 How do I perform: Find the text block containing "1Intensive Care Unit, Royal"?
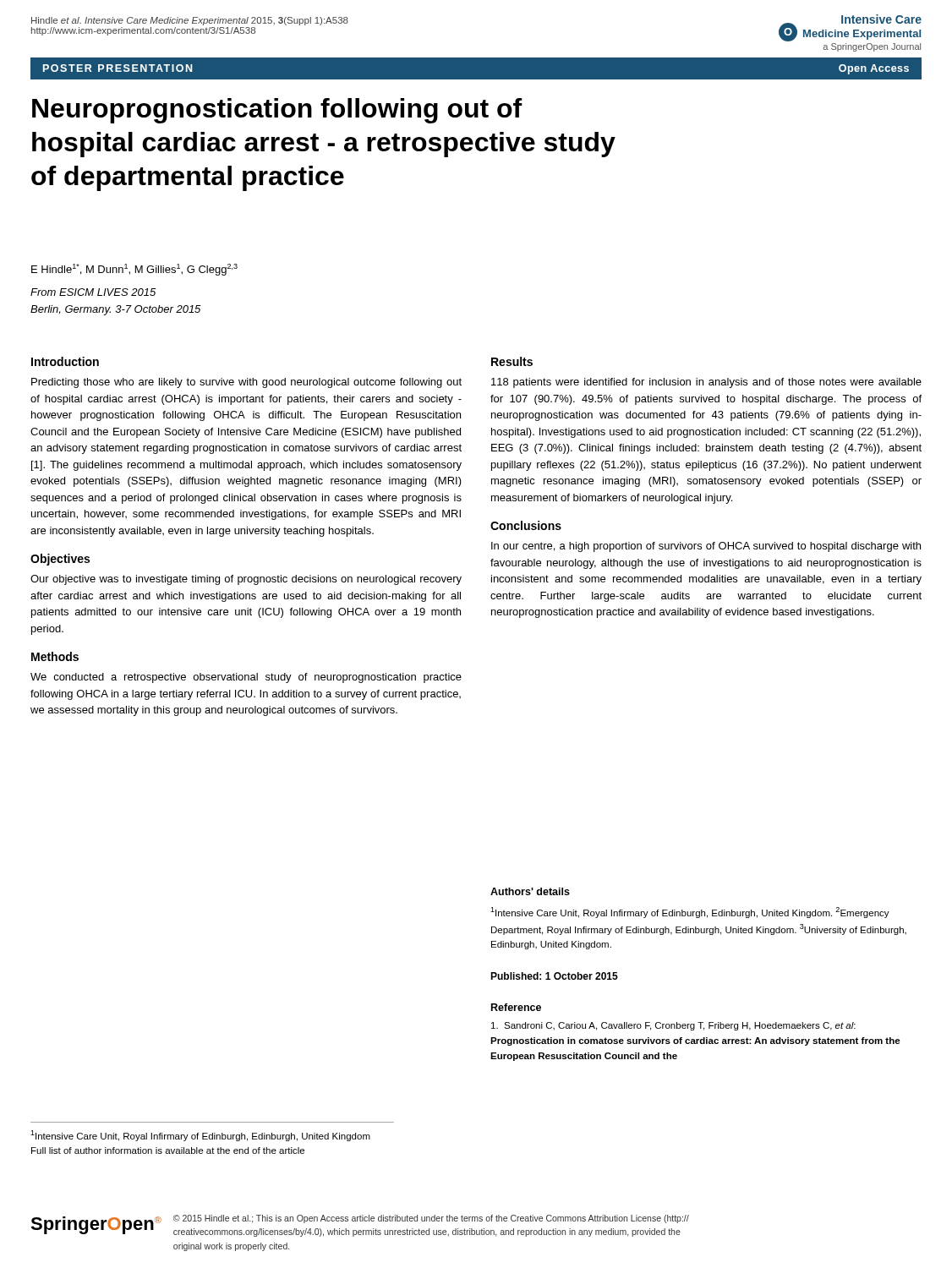pos(699,927)
